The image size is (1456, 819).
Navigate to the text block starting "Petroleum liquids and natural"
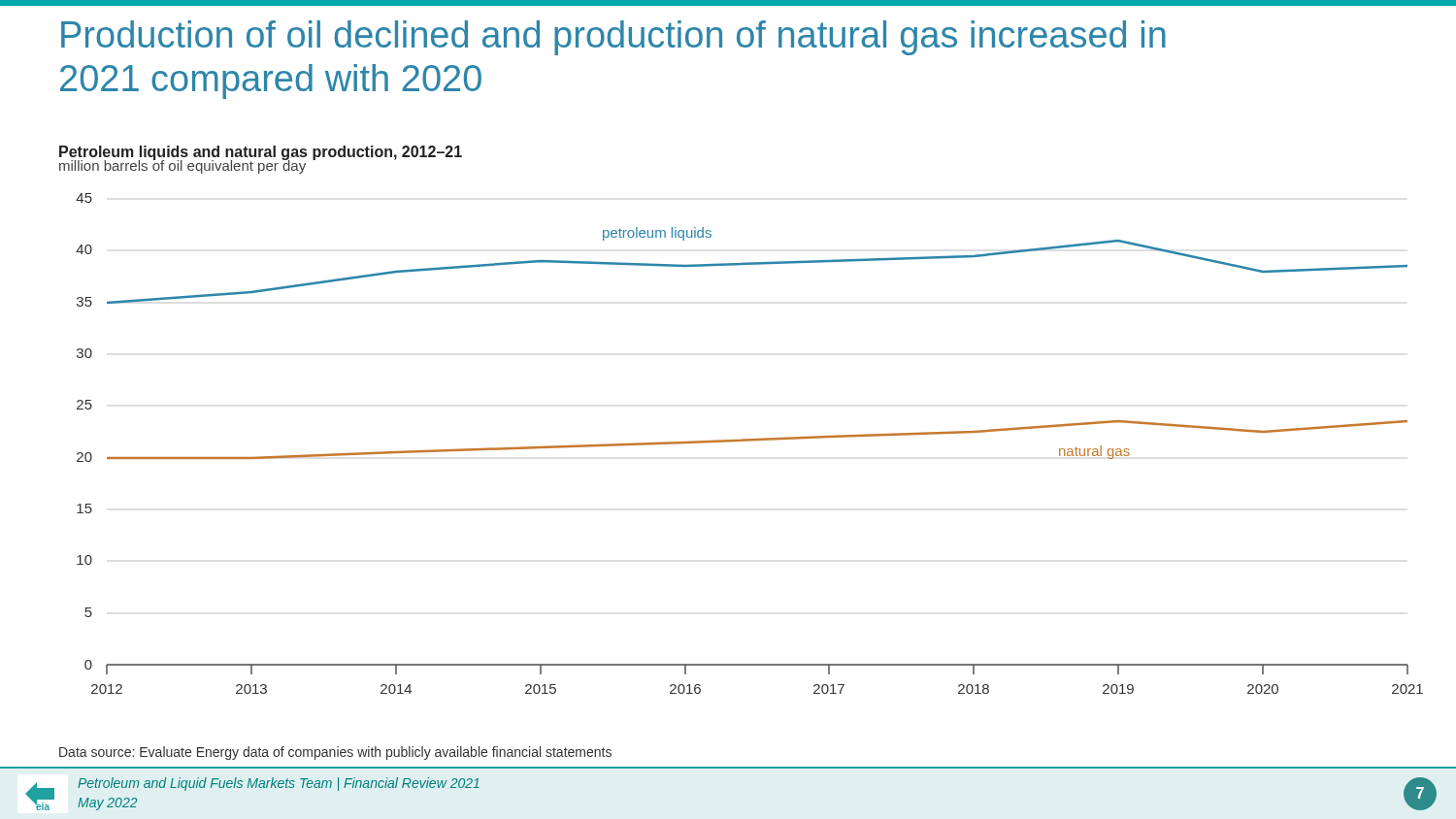click(260, 152)
